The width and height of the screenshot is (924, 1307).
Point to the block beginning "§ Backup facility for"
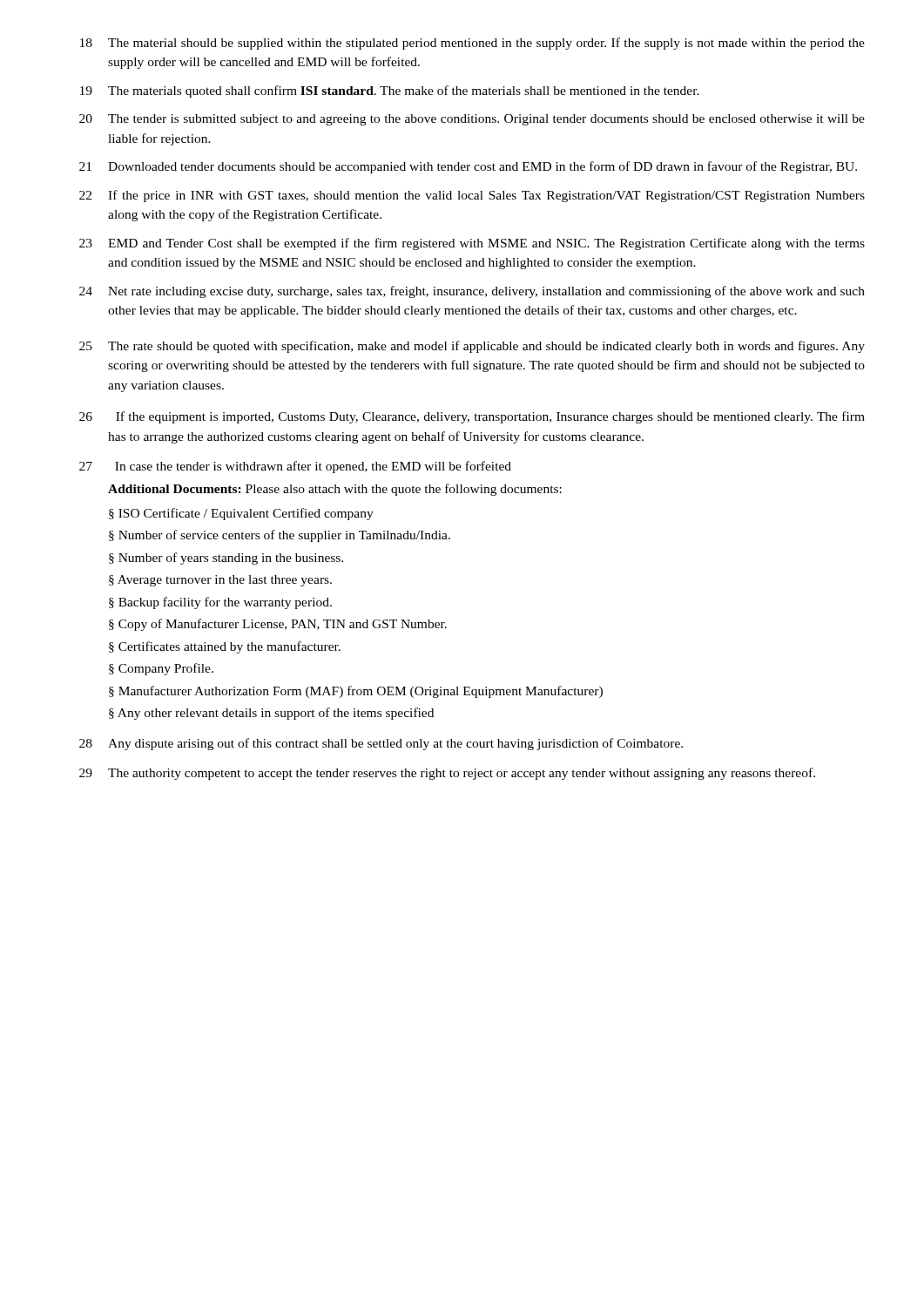220,601
